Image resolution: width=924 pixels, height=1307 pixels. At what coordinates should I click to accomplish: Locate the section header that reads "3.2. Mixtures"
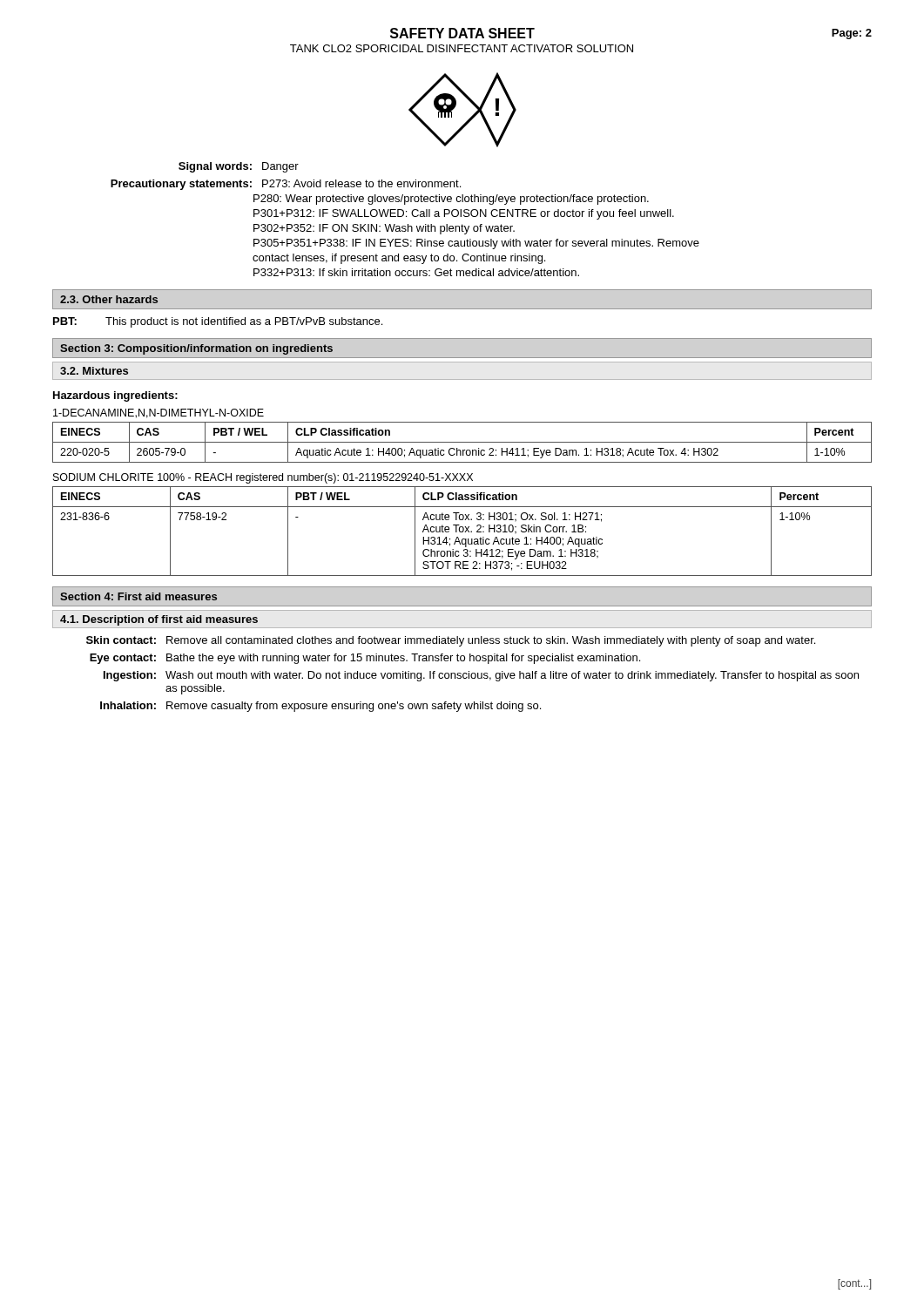[x=94, y=371]
